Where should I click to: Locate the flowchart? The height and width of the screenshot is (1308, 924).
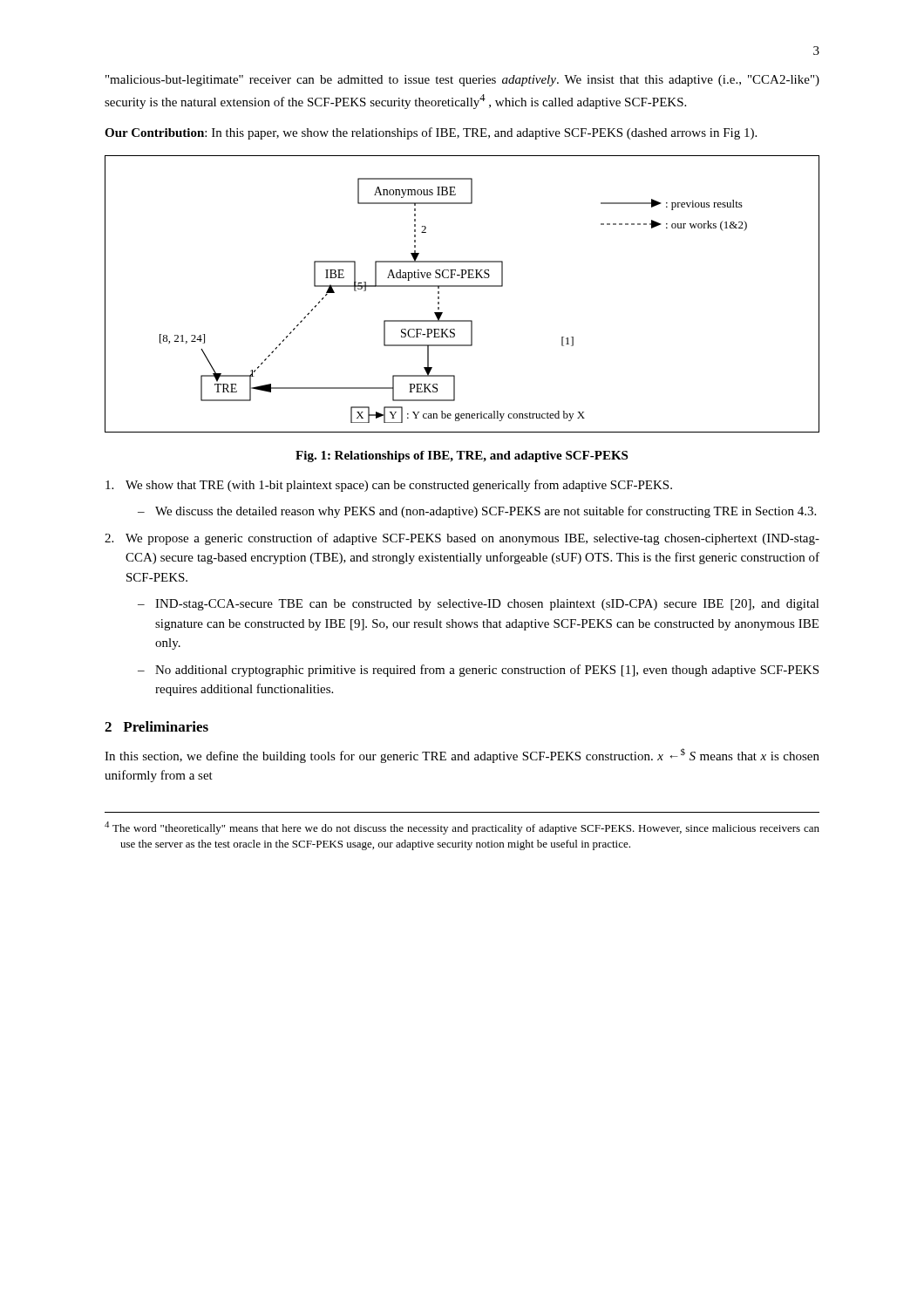462,299
